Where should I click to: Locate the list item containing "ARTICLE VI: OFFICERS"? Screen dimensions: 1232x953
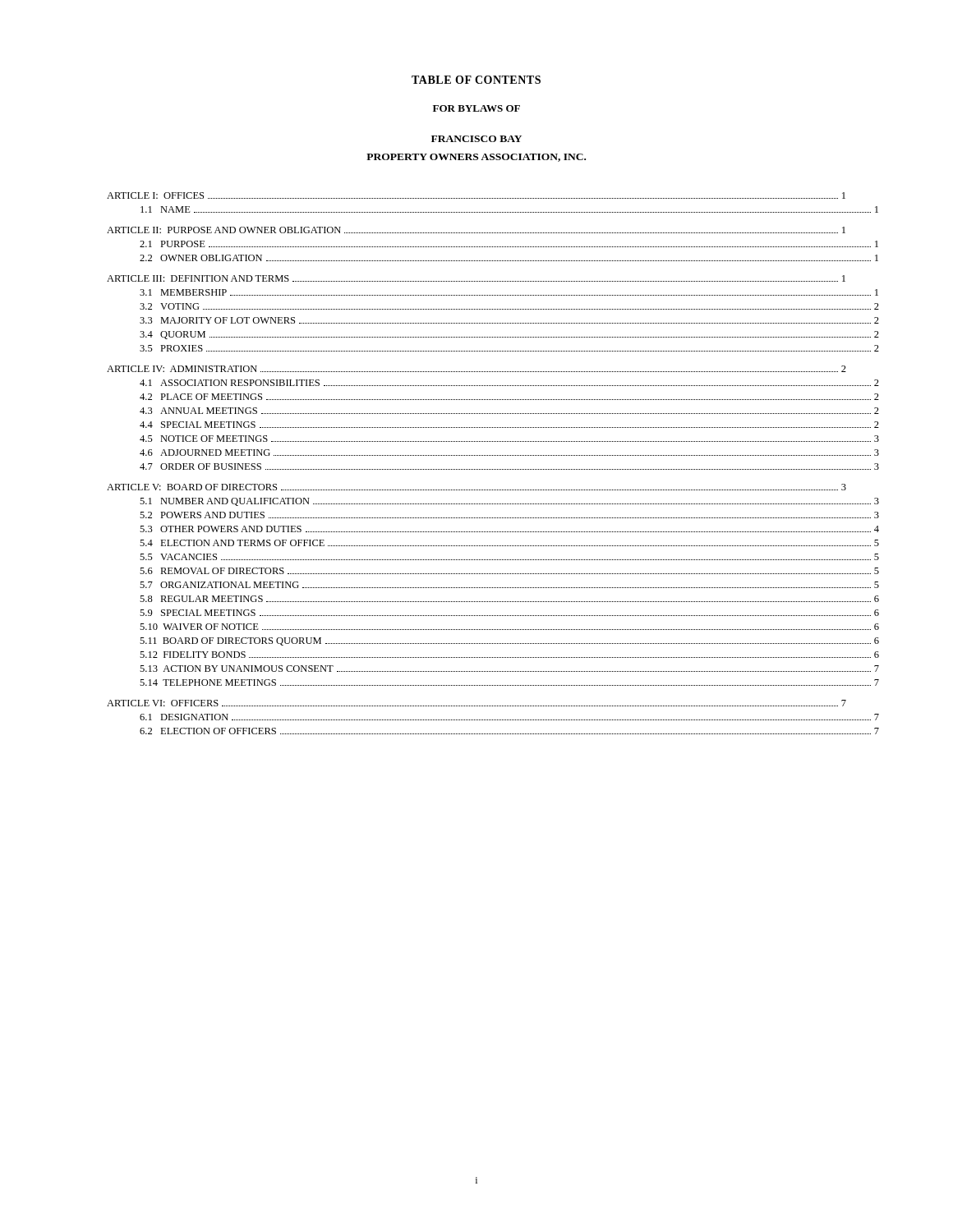(476, 704)
